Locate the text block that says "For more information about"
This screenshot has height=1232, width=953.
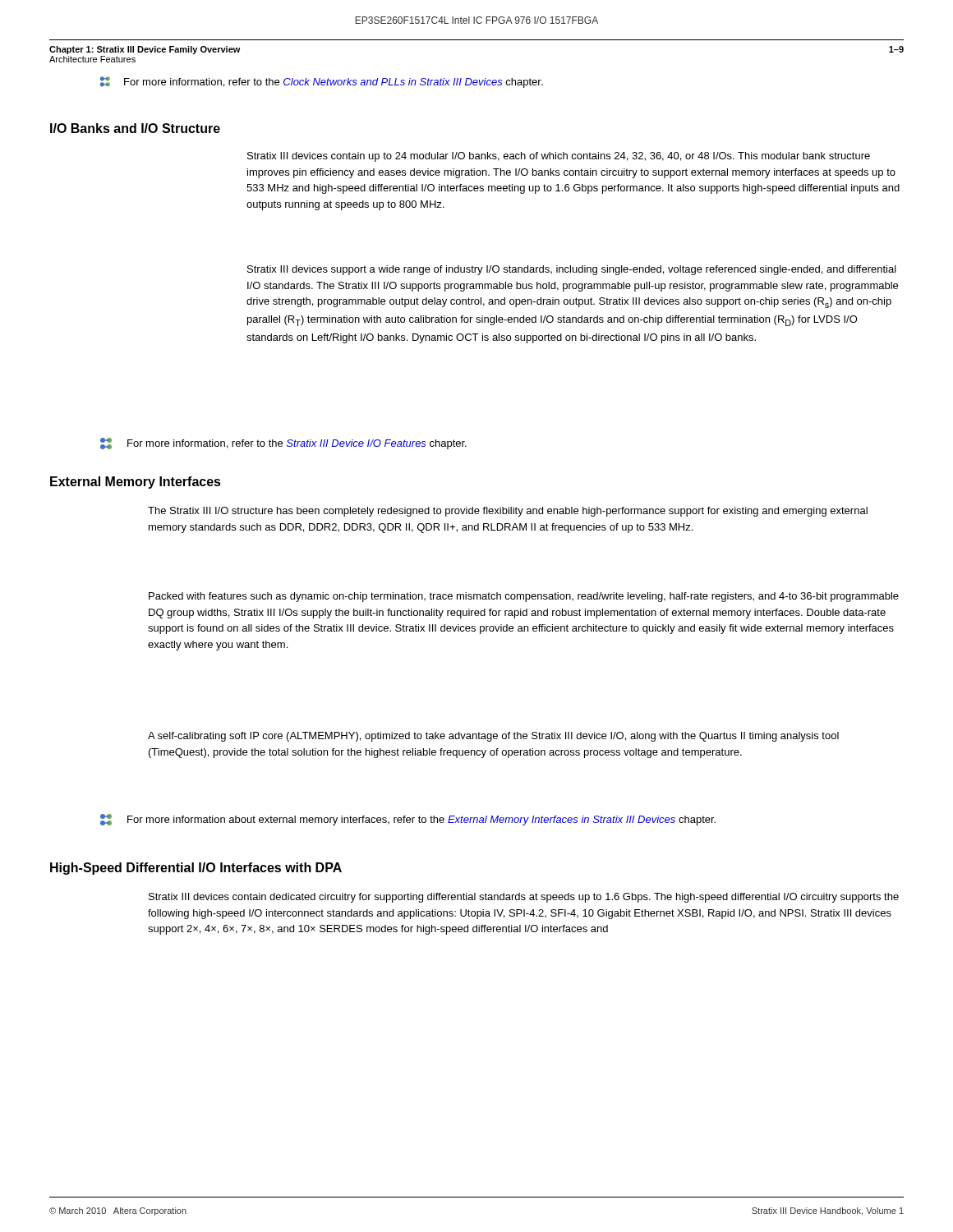pos(408,821)
